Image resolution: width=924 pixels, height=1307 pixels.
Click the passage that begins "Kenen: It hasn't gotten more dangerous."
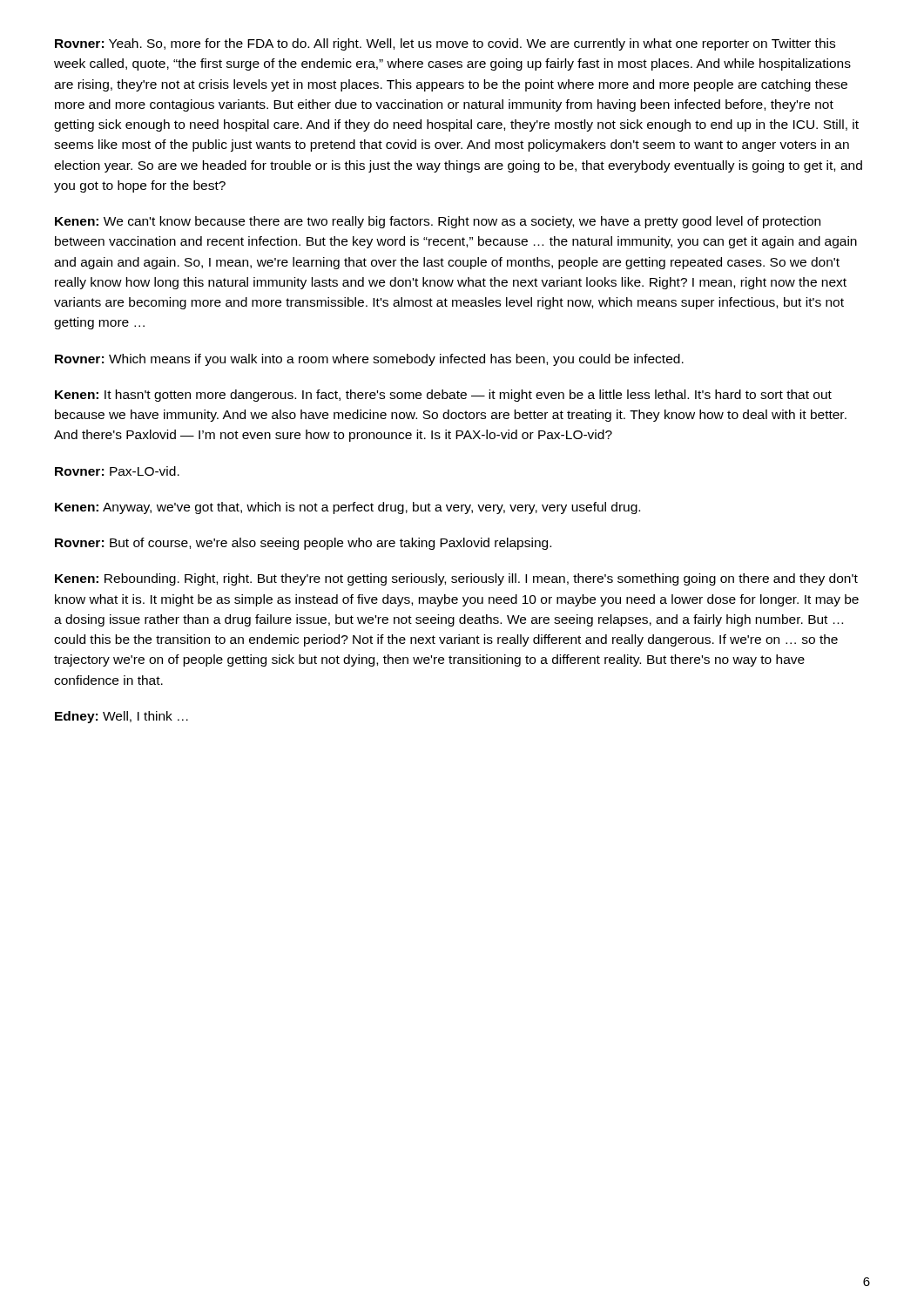pyautogui.click(x=451, y=414)
